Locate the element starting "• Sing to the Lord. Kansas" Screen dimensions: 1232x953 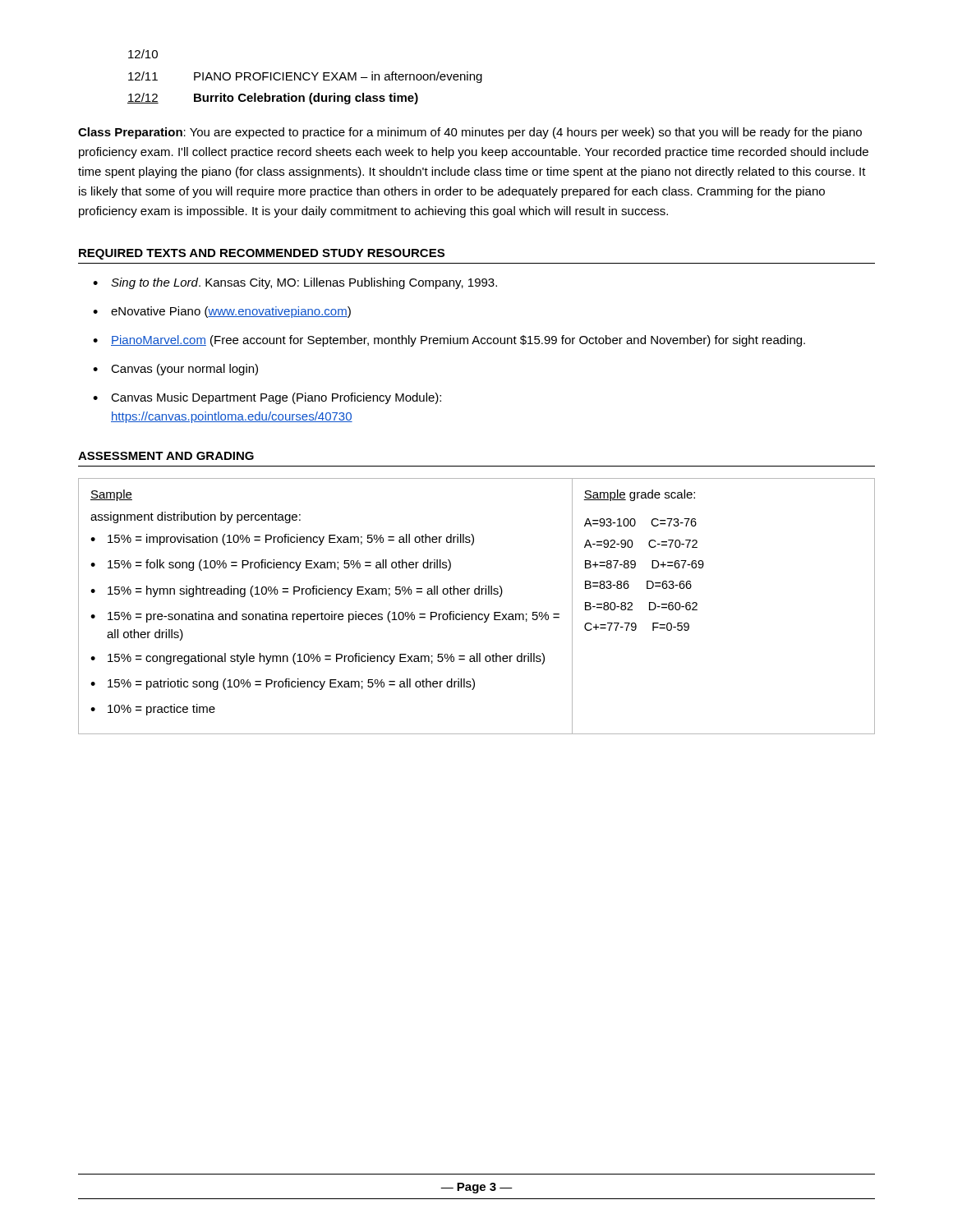296,283
